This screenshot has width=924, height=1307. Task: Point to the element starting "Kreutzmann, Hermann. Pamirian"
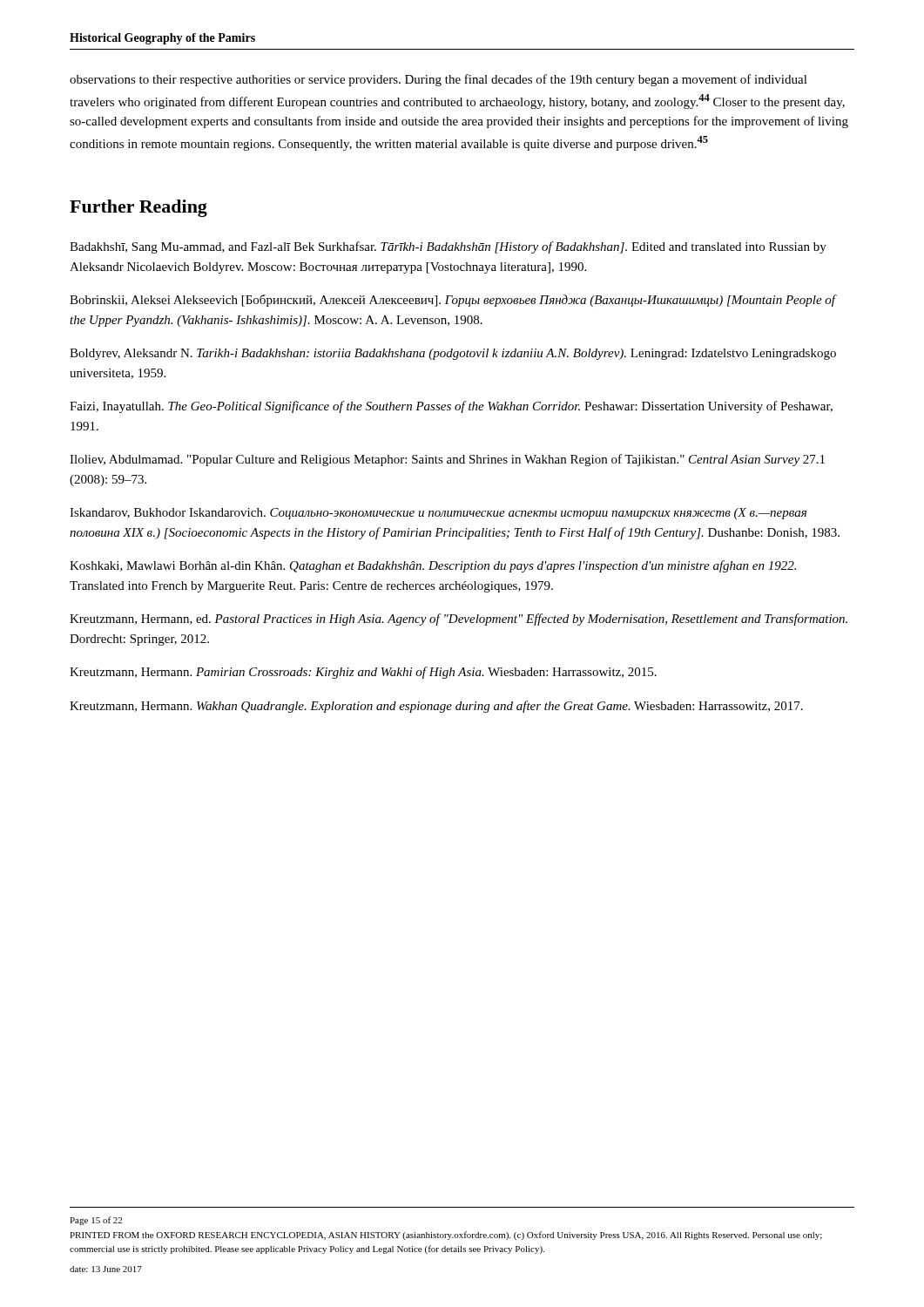[363, 672]
